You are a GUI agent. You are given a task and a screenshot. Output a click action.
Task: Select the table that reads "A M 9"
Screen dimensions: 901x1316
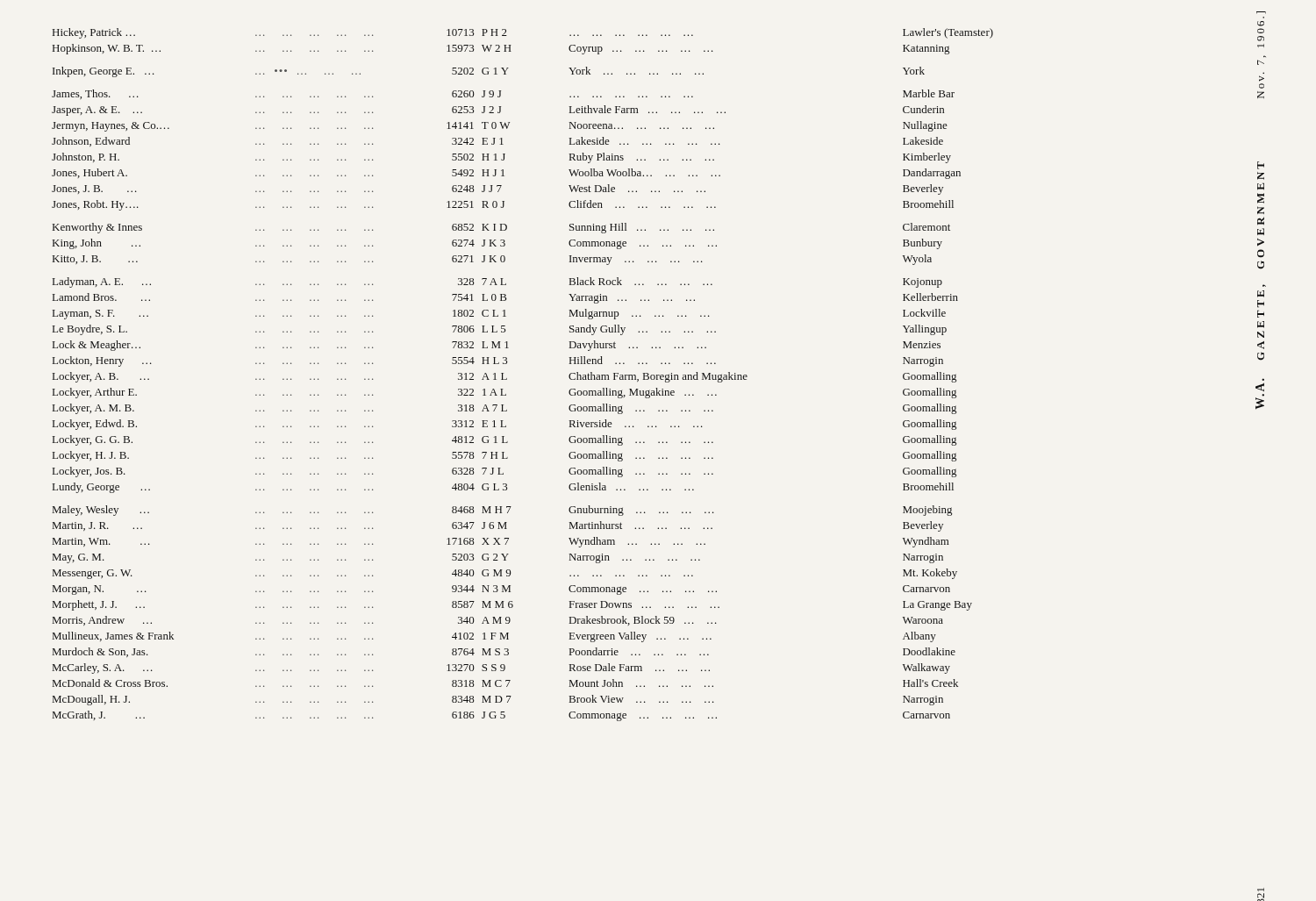(566, 374)
